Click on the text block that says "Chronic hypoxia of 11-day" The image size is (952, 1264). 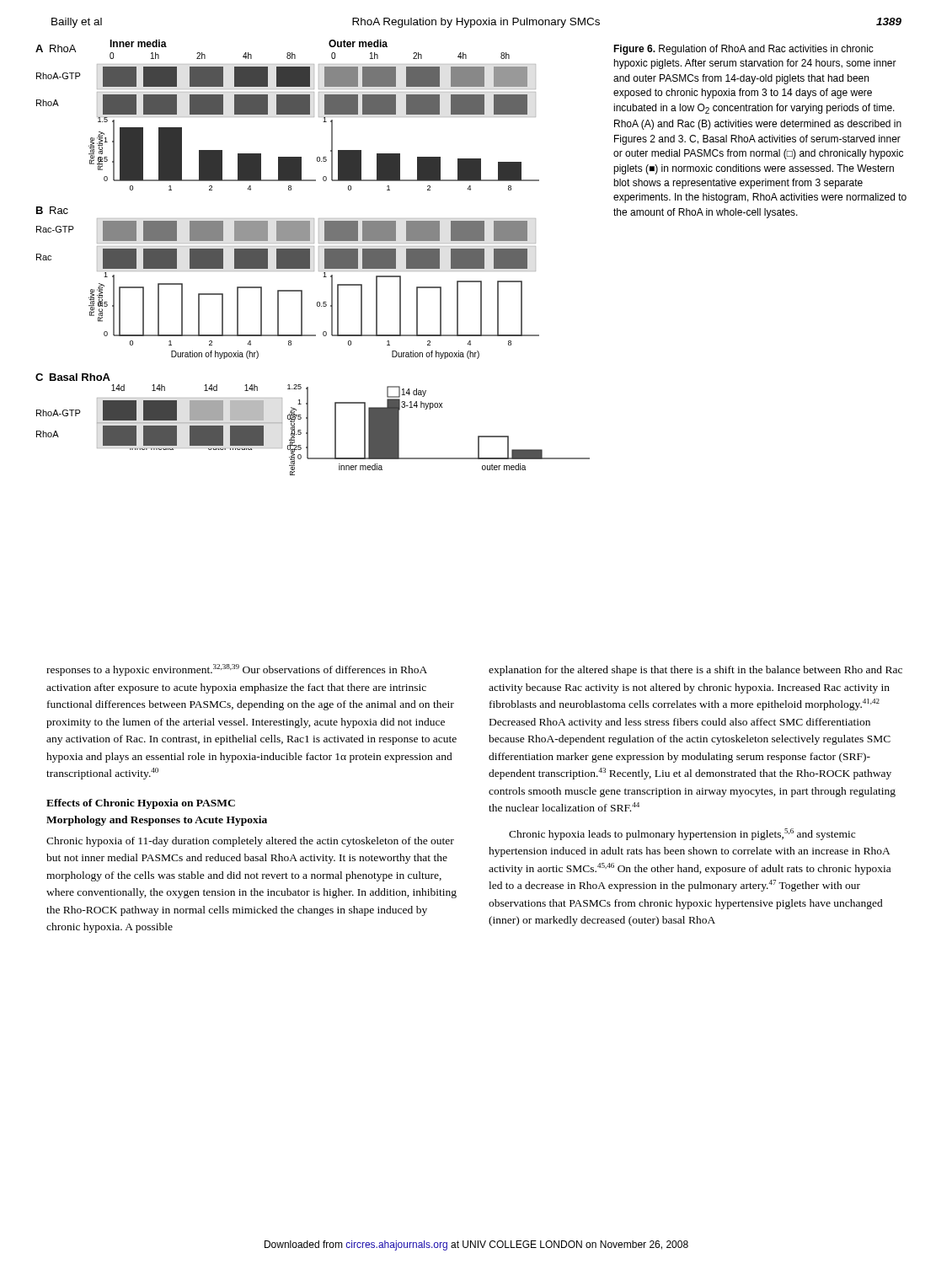[251, 883]
